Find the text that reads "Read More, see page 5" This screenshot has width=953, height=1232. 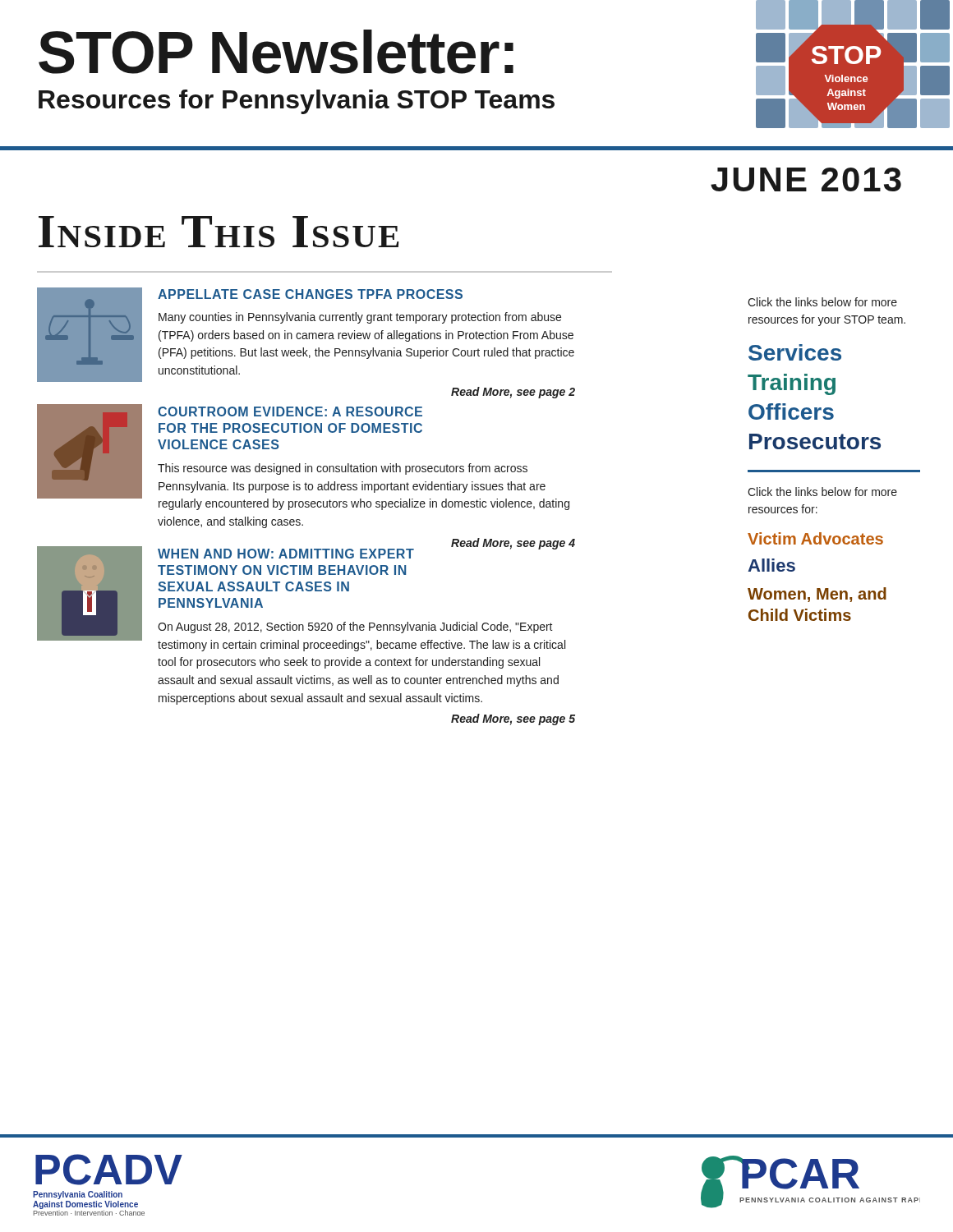513,719
